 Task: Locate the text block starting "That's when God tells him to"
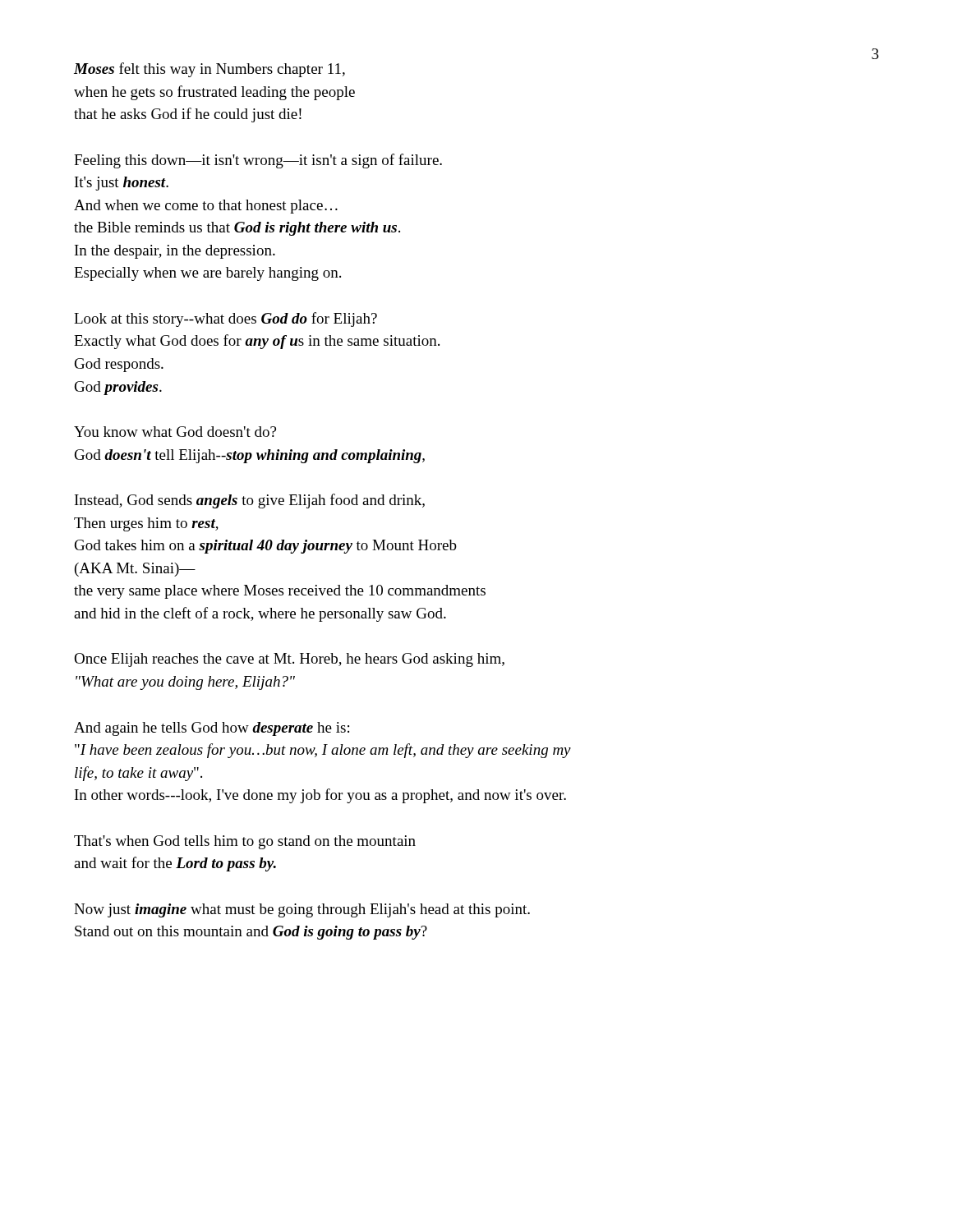pyautogui.click(x=245, y=852)
